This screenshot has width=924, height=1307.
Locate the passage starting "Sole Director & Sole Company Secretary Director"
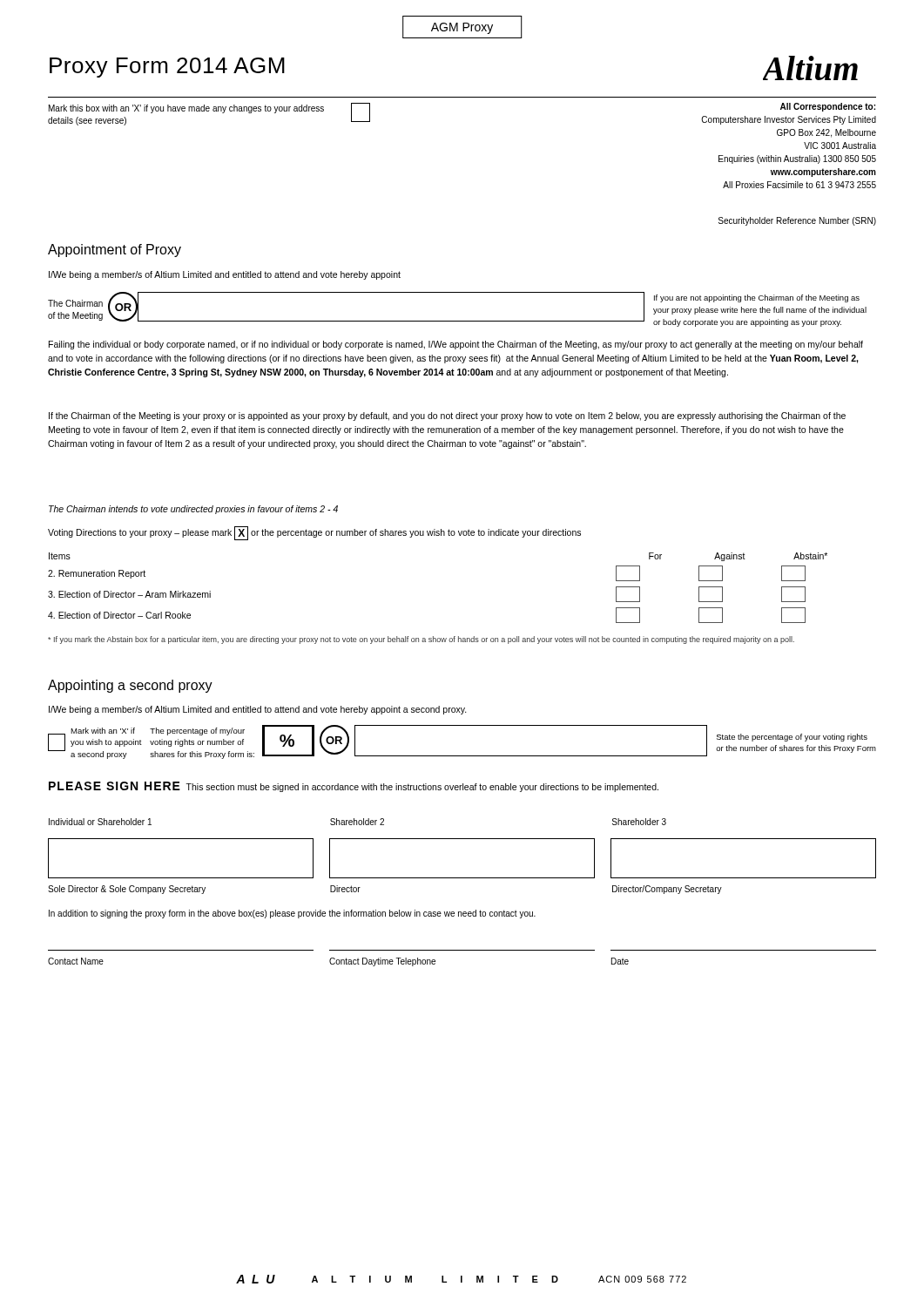[x=462, y=889]
